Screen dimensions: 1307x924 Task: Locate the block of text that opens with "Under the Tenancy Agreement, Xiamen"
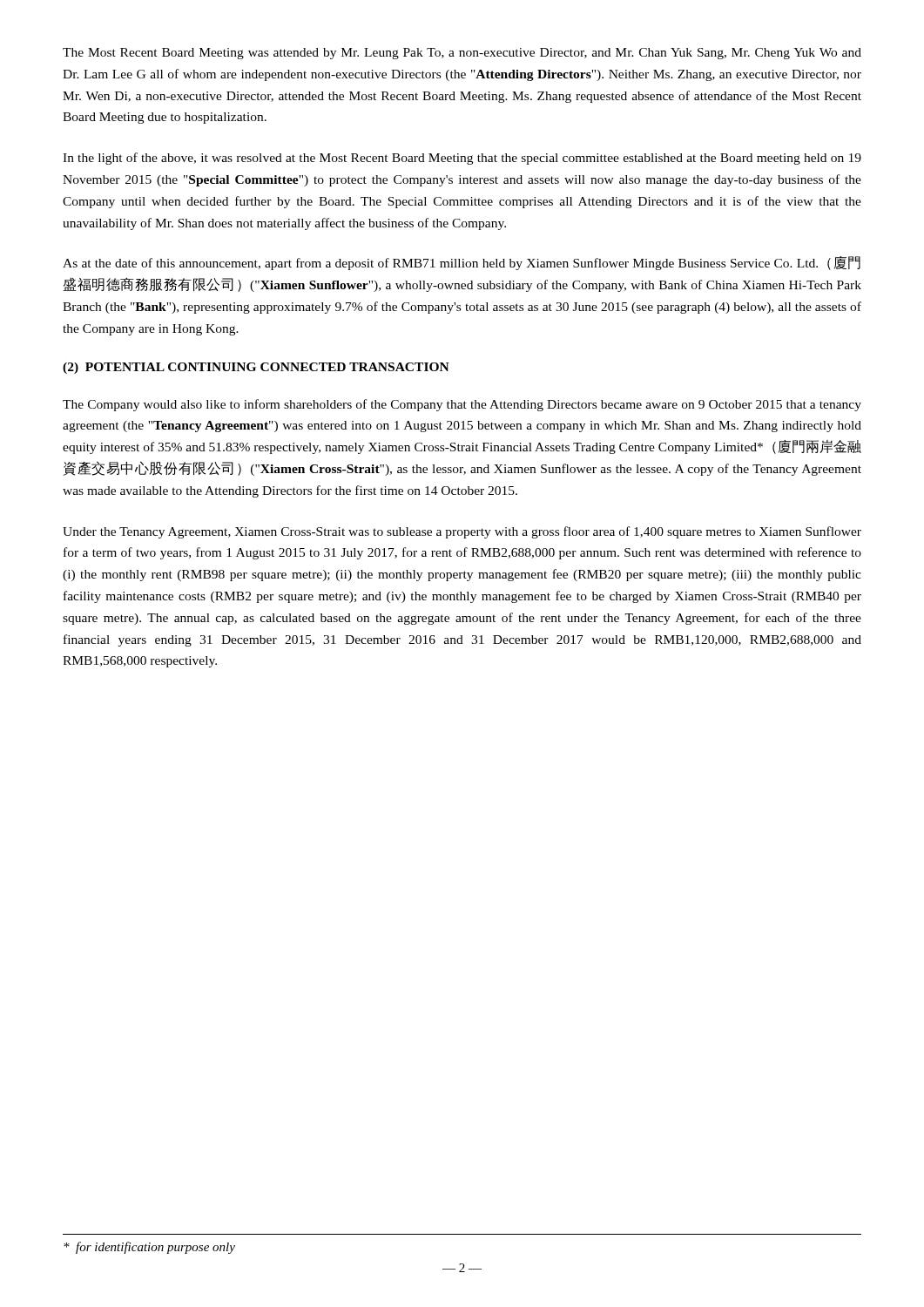click(462, 596)
